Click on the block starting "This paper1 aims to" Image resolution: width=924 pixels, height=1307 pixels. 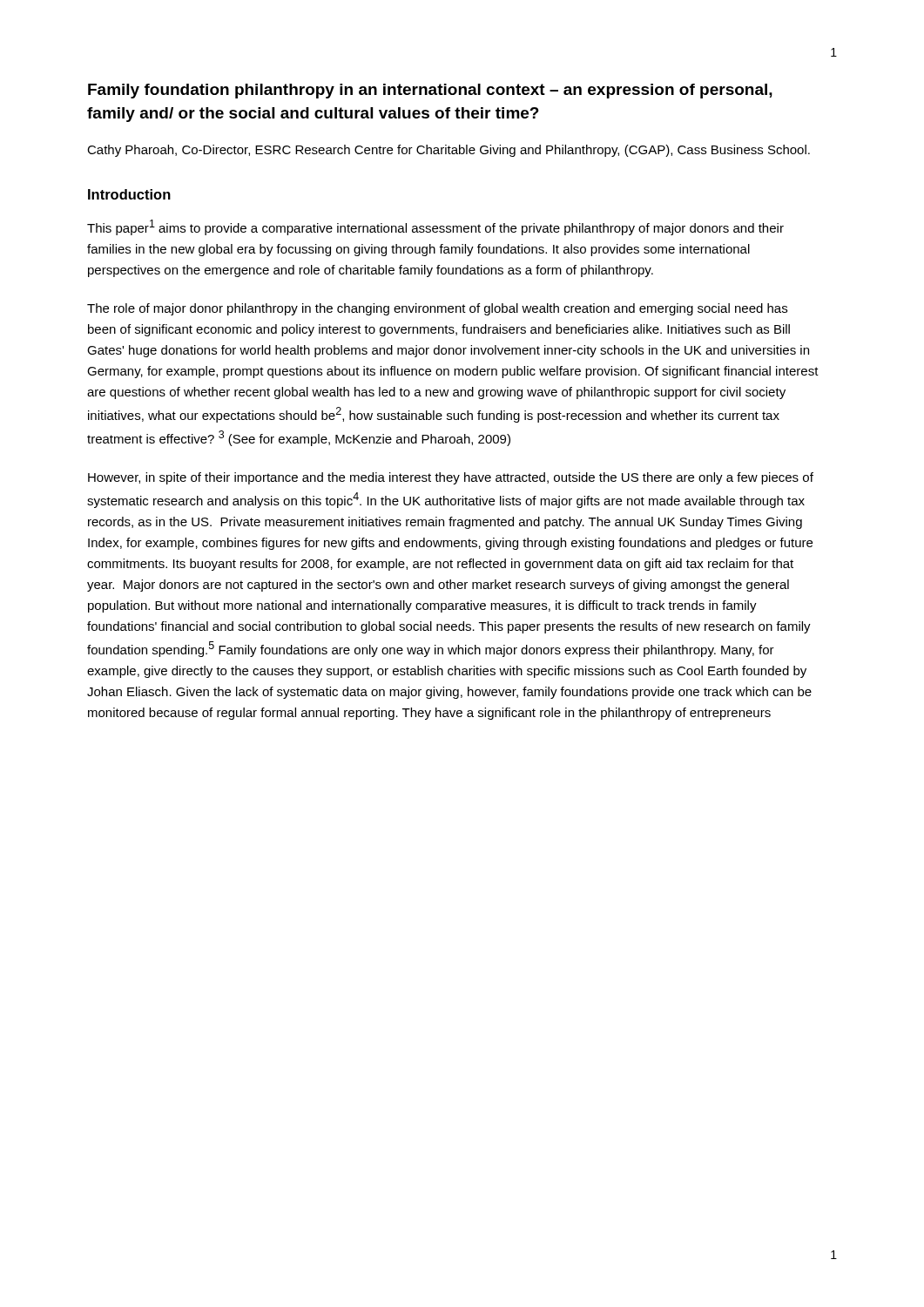pos(435,247)
